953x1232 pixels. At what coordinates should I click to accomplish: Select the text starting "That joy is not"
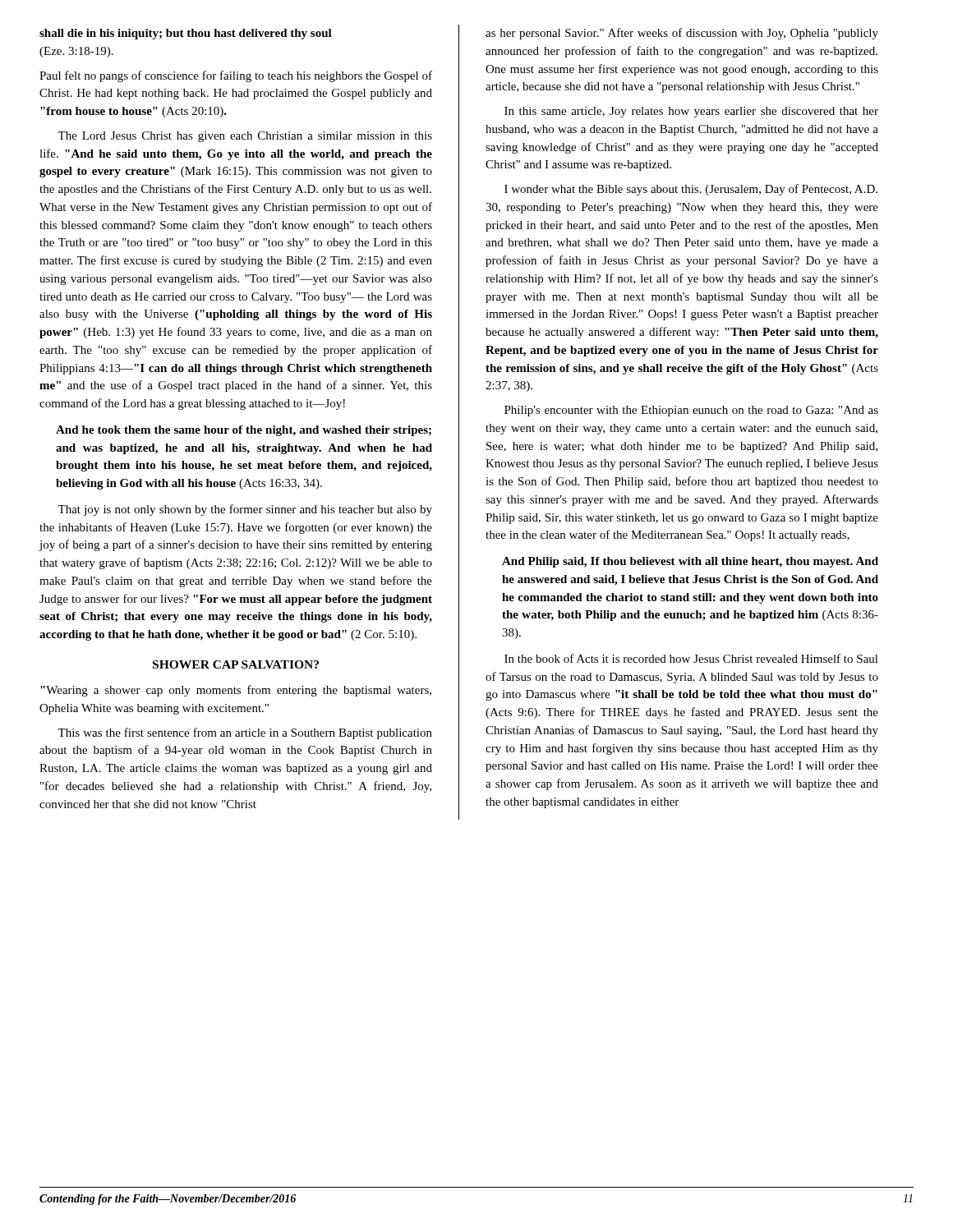(236, 572)
